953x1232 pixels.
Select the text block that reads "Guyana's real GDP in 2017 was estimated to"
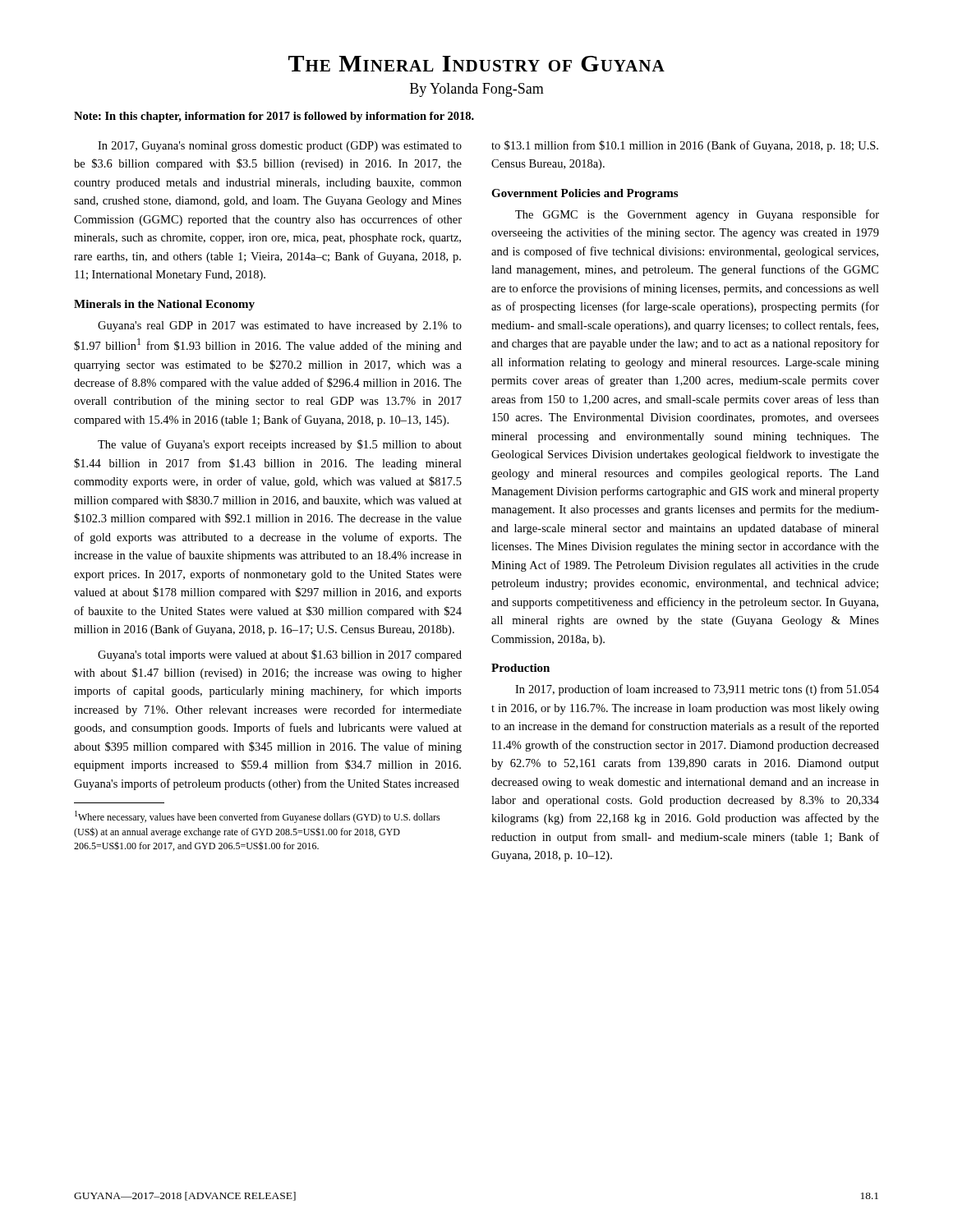pos(268,554)
